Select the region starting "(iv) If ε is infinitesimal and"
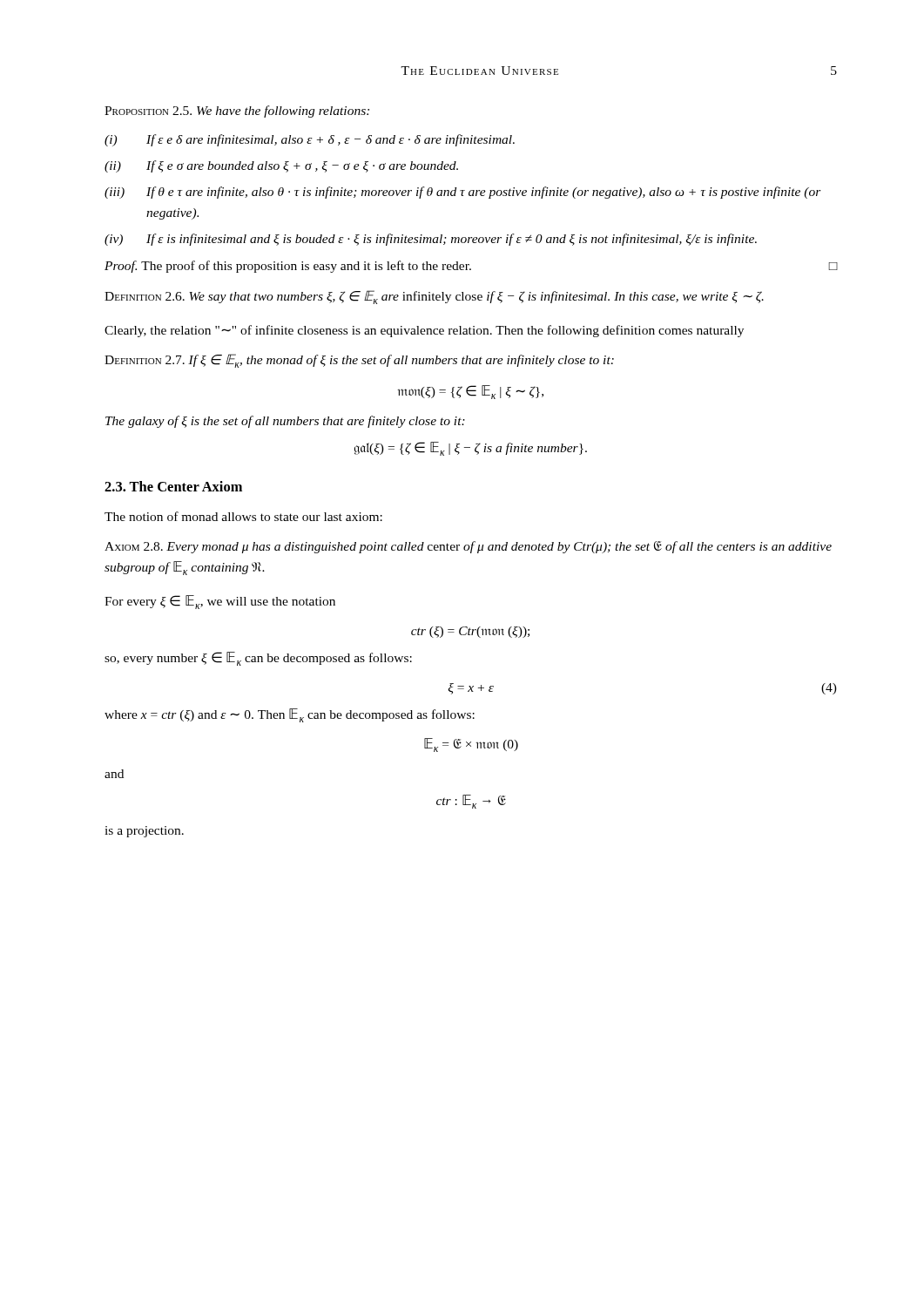The height and width of the screenshot is (1307, 924). click(x=471, y=239)
